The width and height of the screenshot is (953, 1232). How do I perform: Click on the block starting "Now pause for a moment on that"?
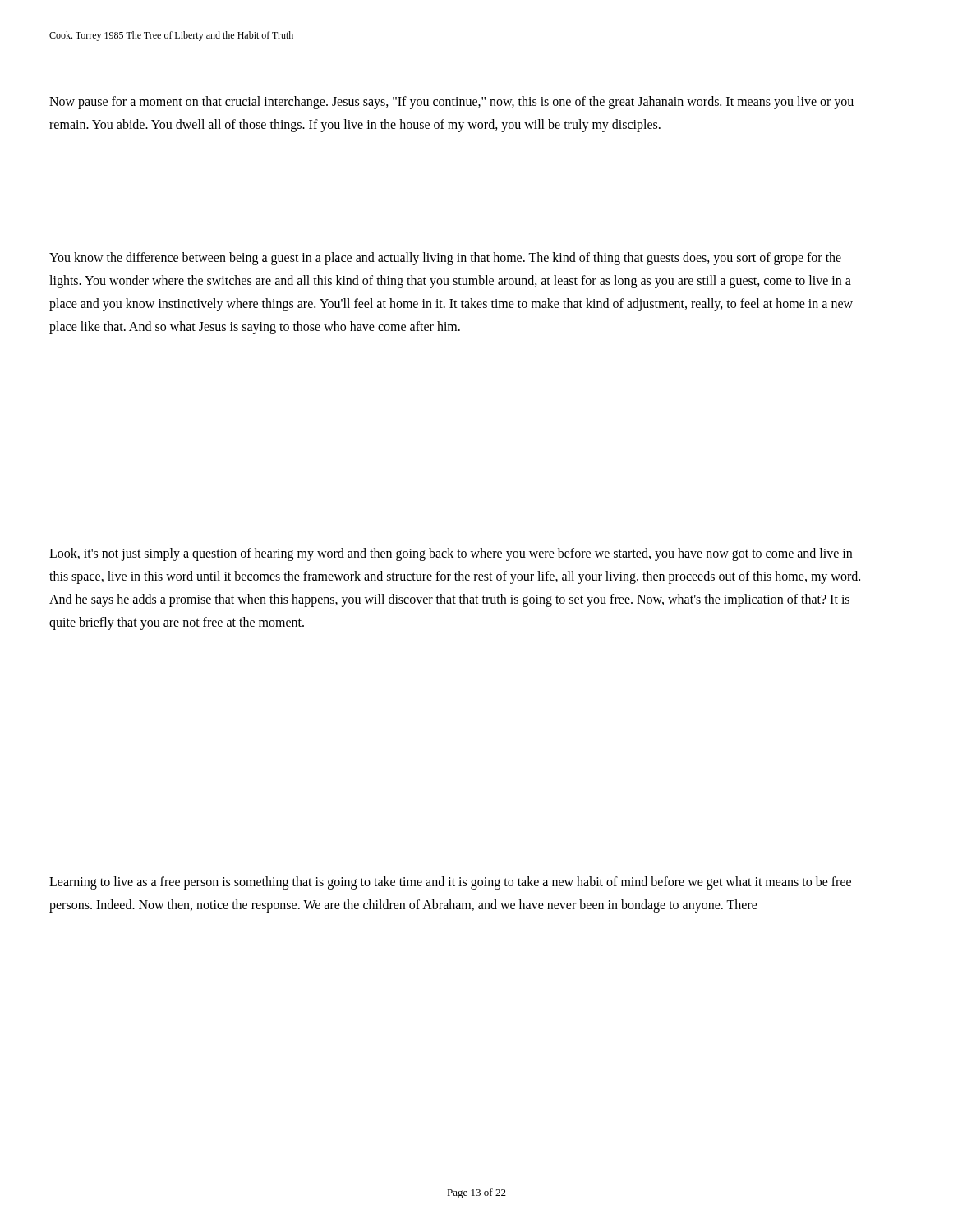pyautogui.click(x=452, y=113)
